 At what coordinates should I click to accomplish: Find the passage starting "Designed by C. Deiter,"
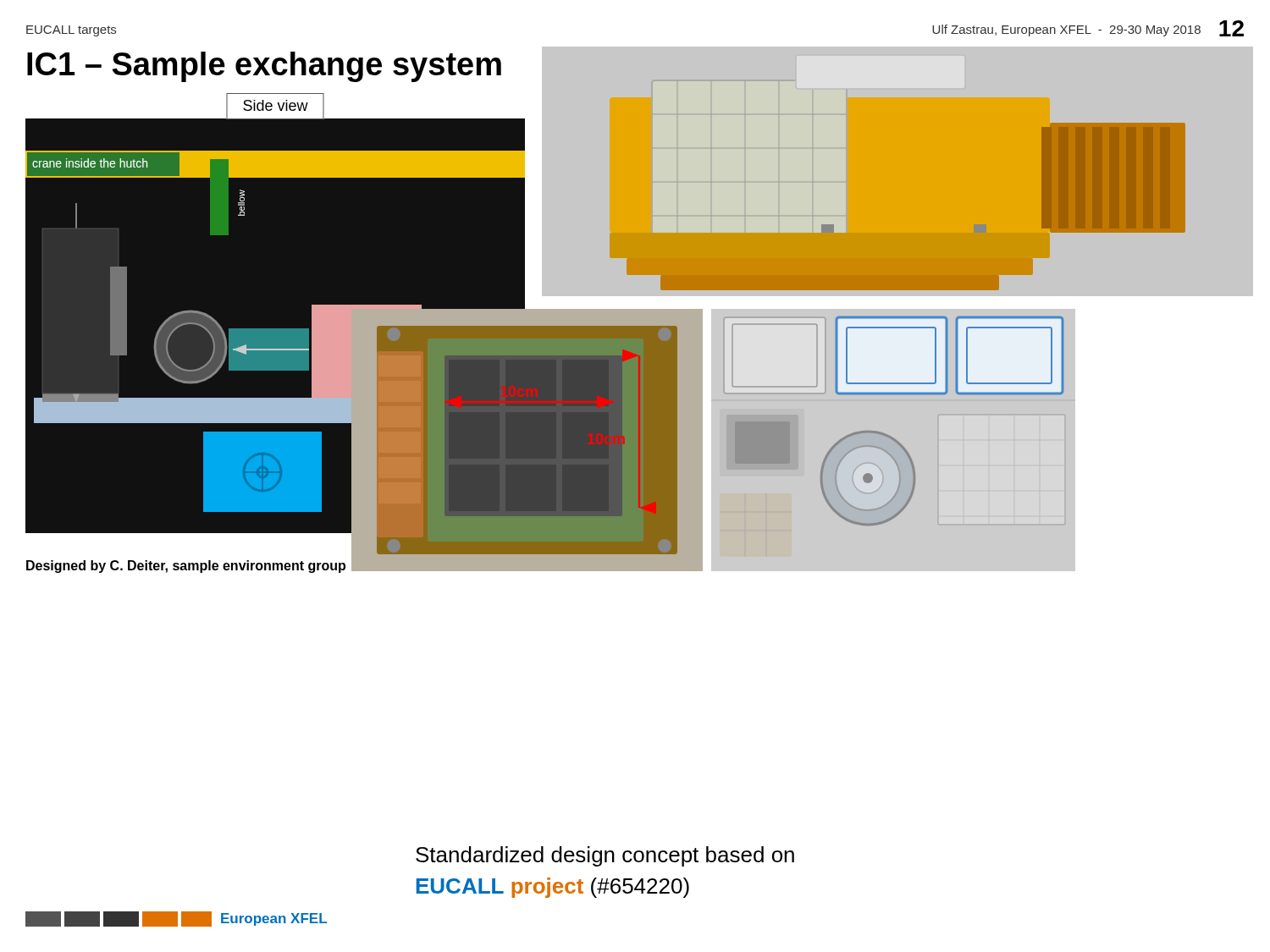click(x=186, y=566)
